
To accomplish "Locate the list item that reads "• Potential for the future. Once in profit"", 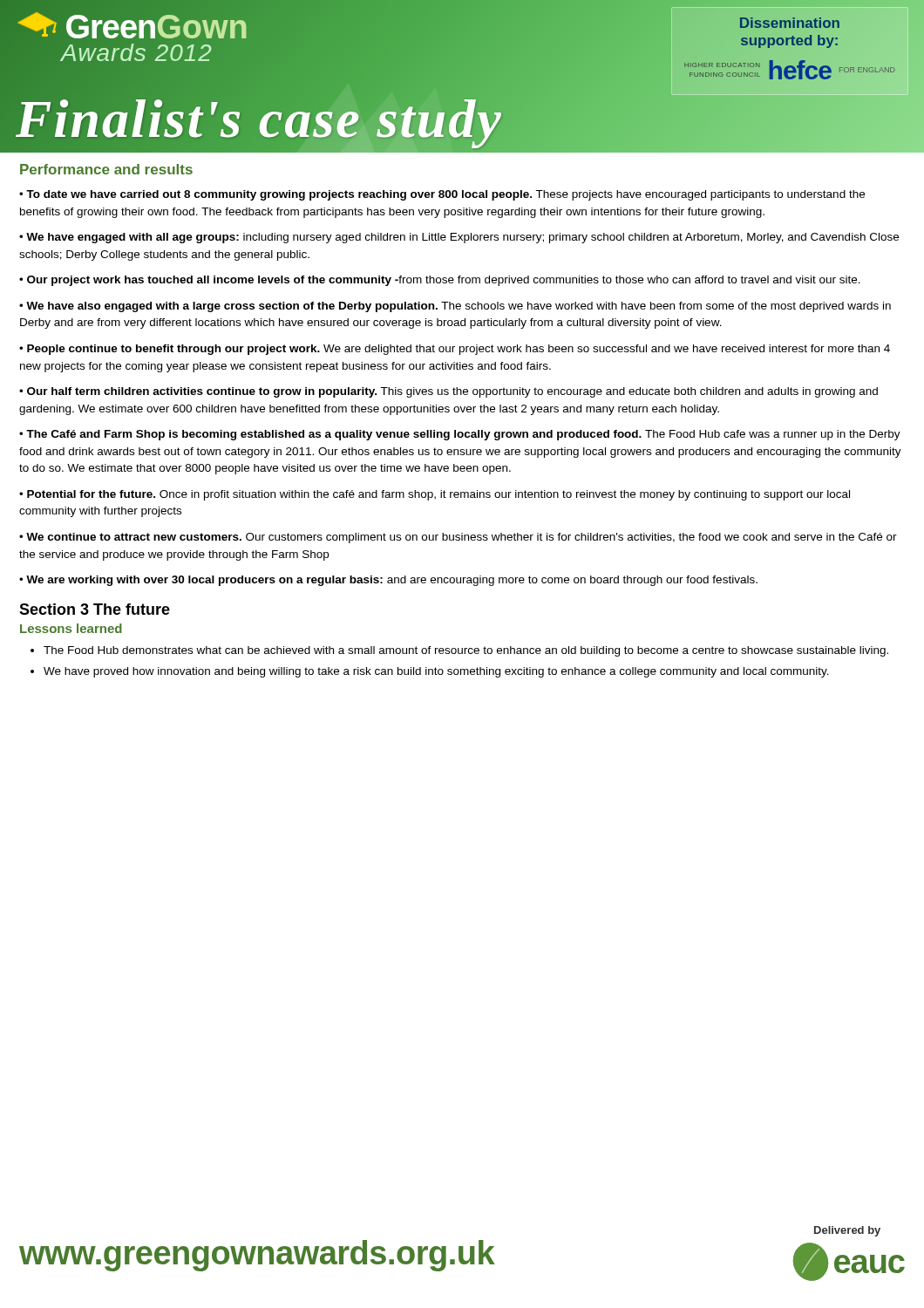I will [462, 503].
